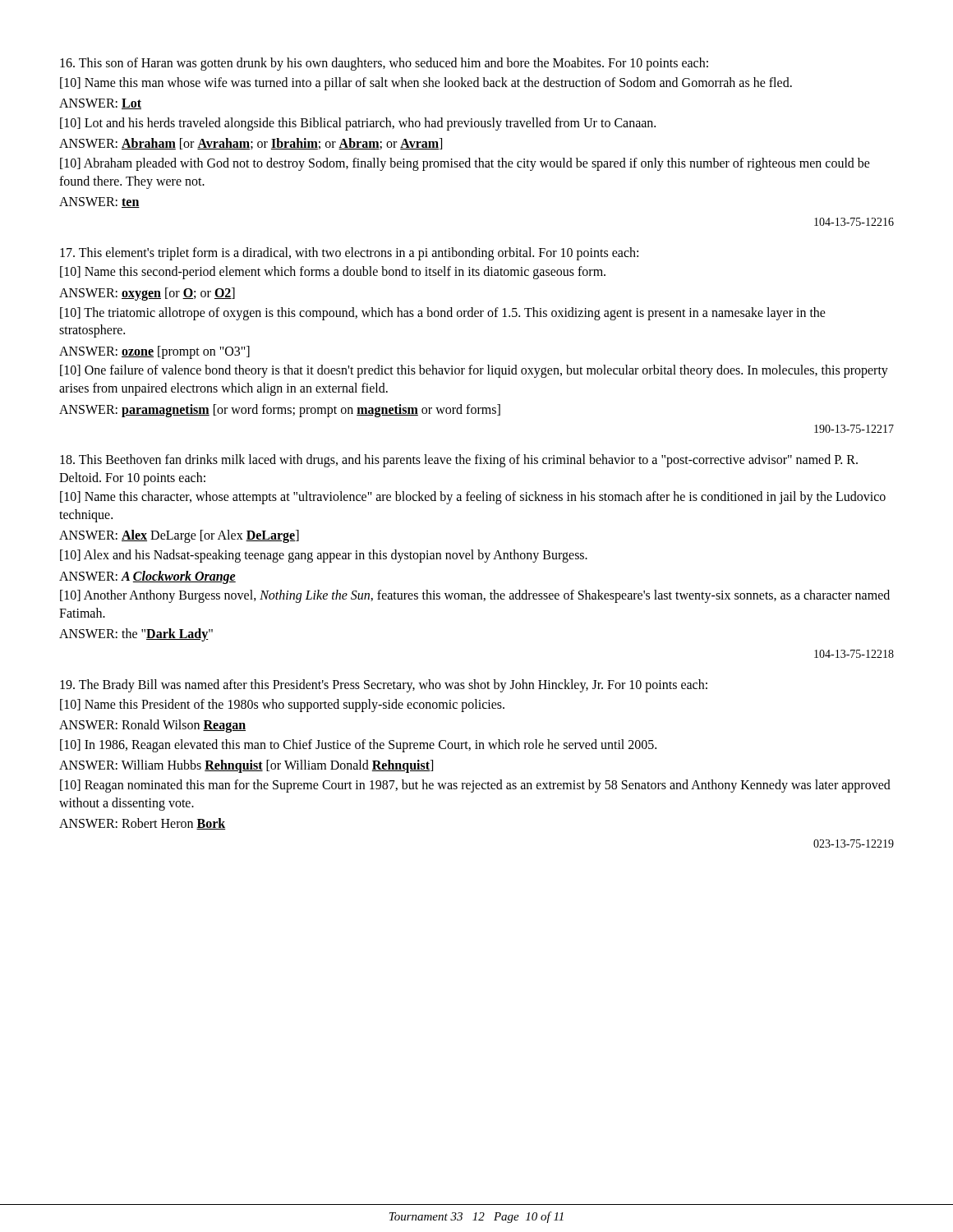Point to the text starting "This Beethoven fan drinks milk laced"
Viewport: 953px width, 1232px height.
coord(459,468)
